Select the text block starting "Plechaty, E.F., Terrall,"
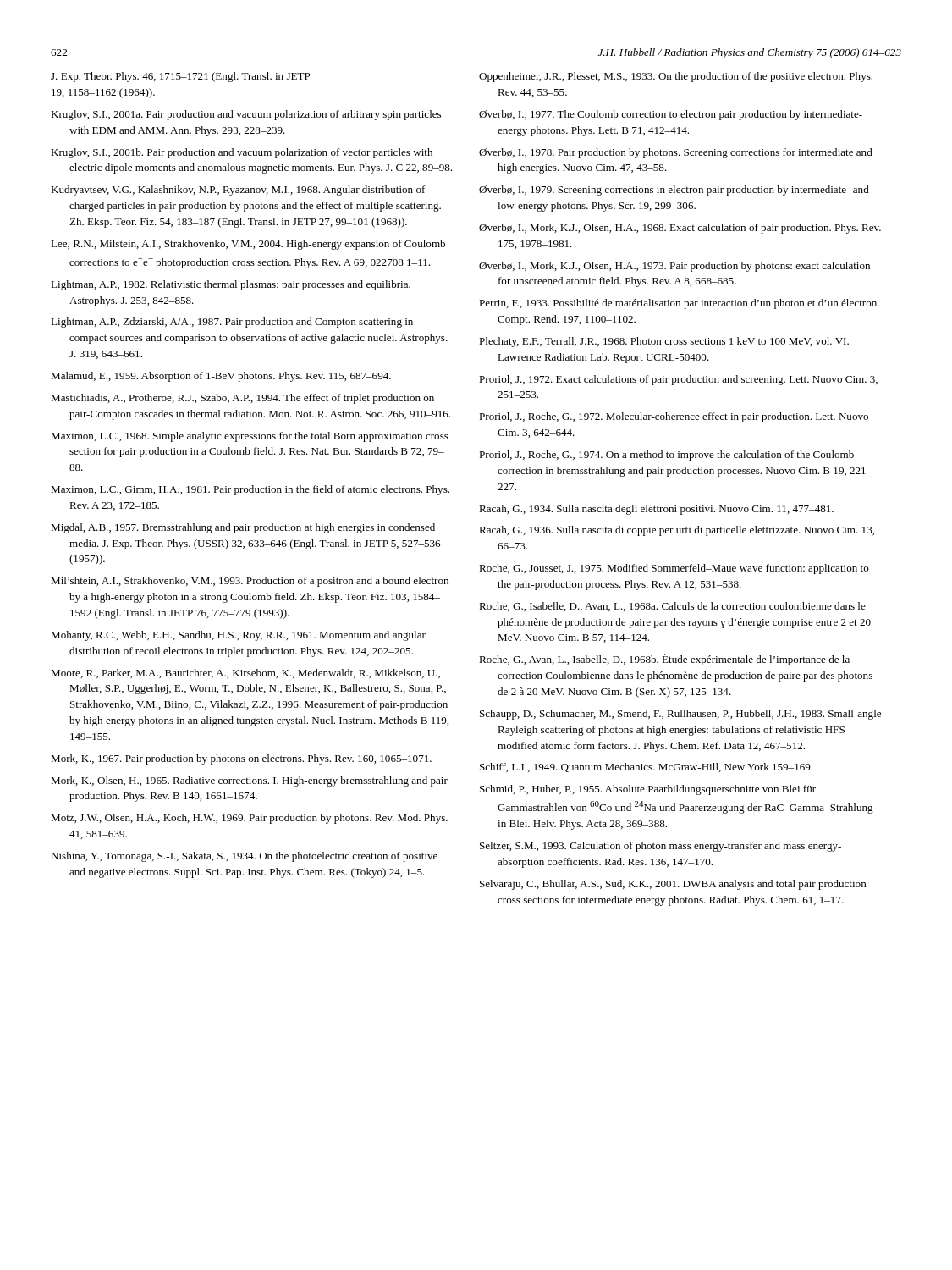This screenshot has height=1270, width=952. [664, 349]
